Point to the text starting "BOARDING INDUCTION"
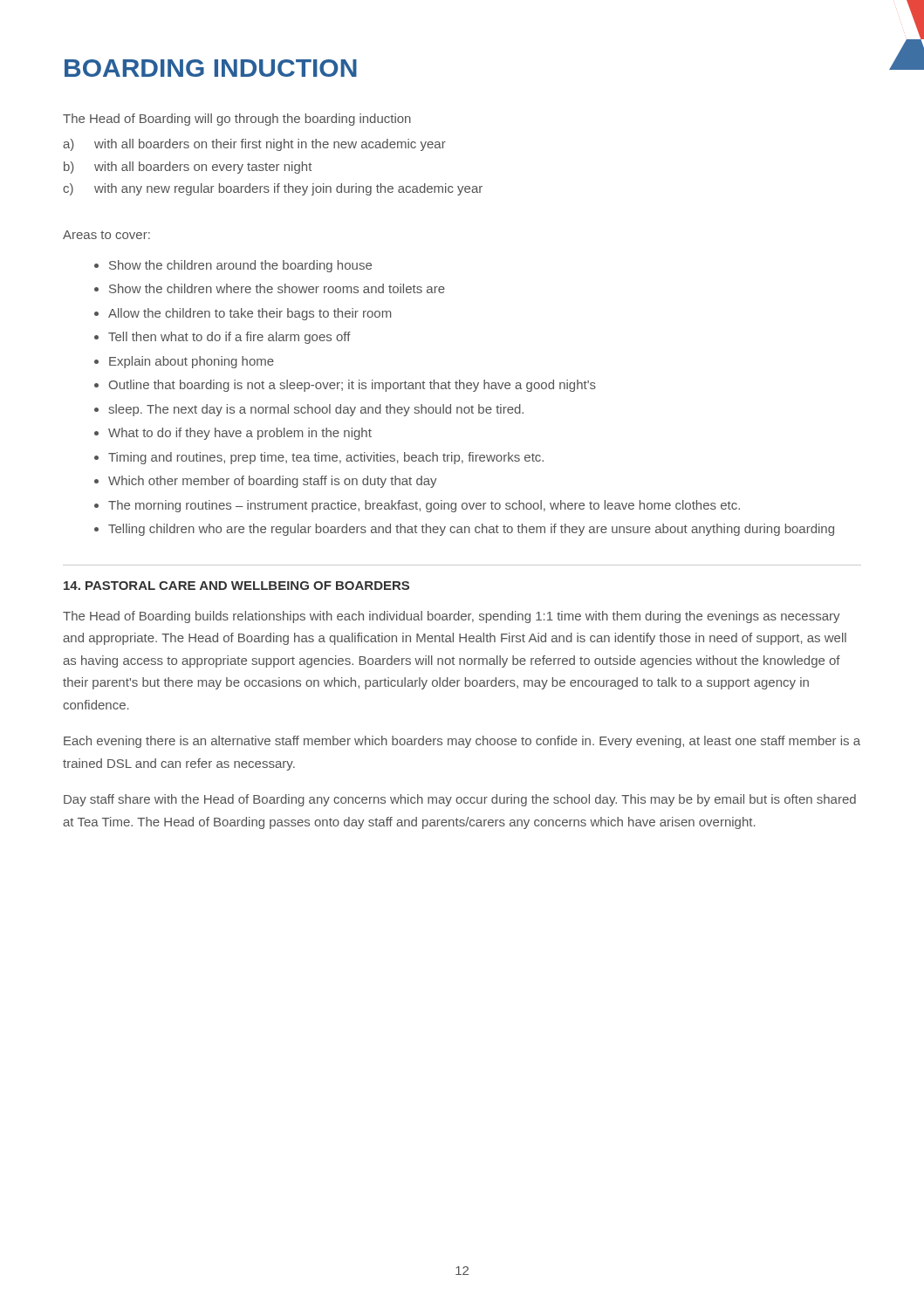The image size is (924, 1309). (x=210, y=68)
